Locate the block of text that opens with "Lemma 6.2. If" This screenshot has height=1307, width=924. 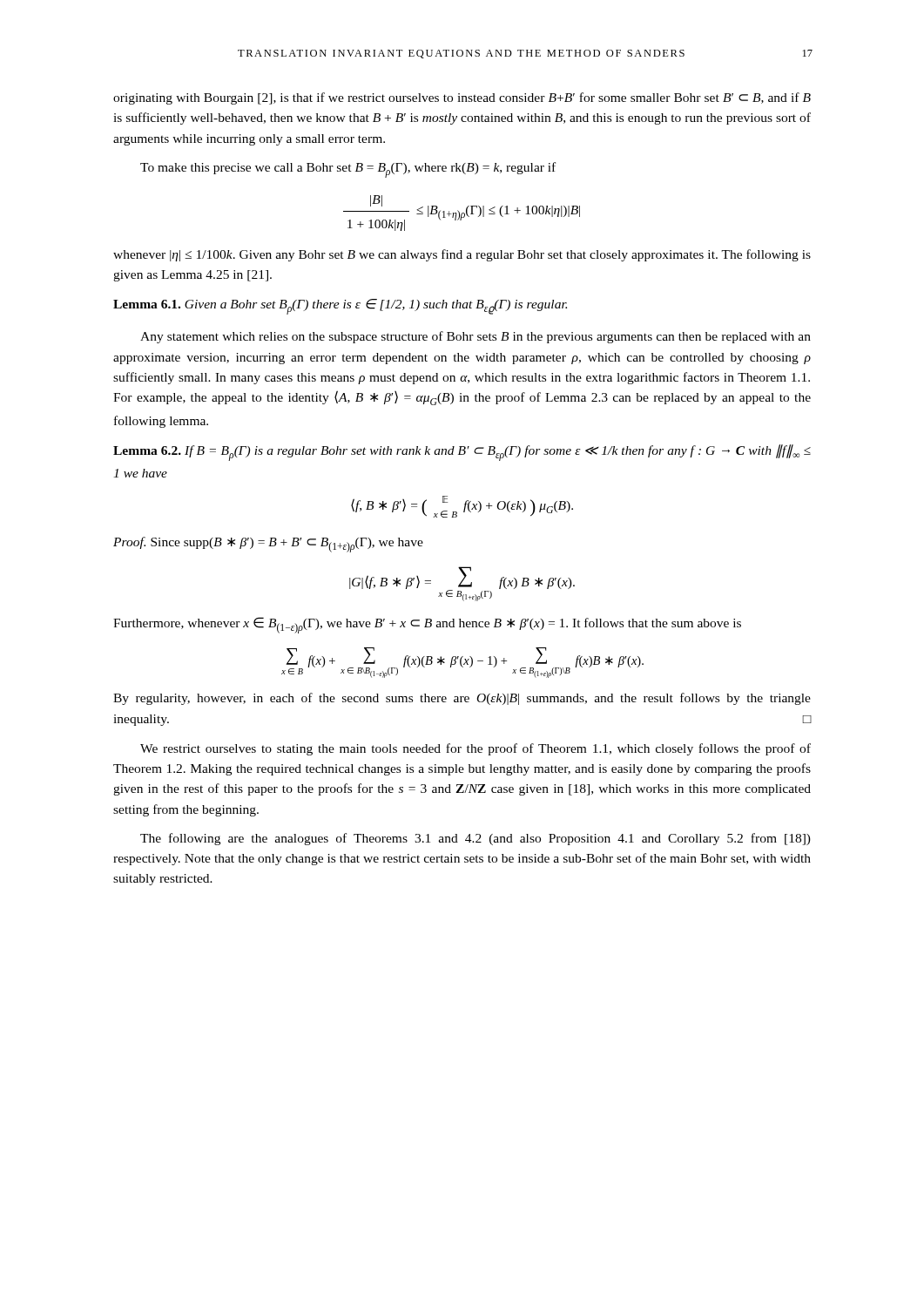(462, 461)
